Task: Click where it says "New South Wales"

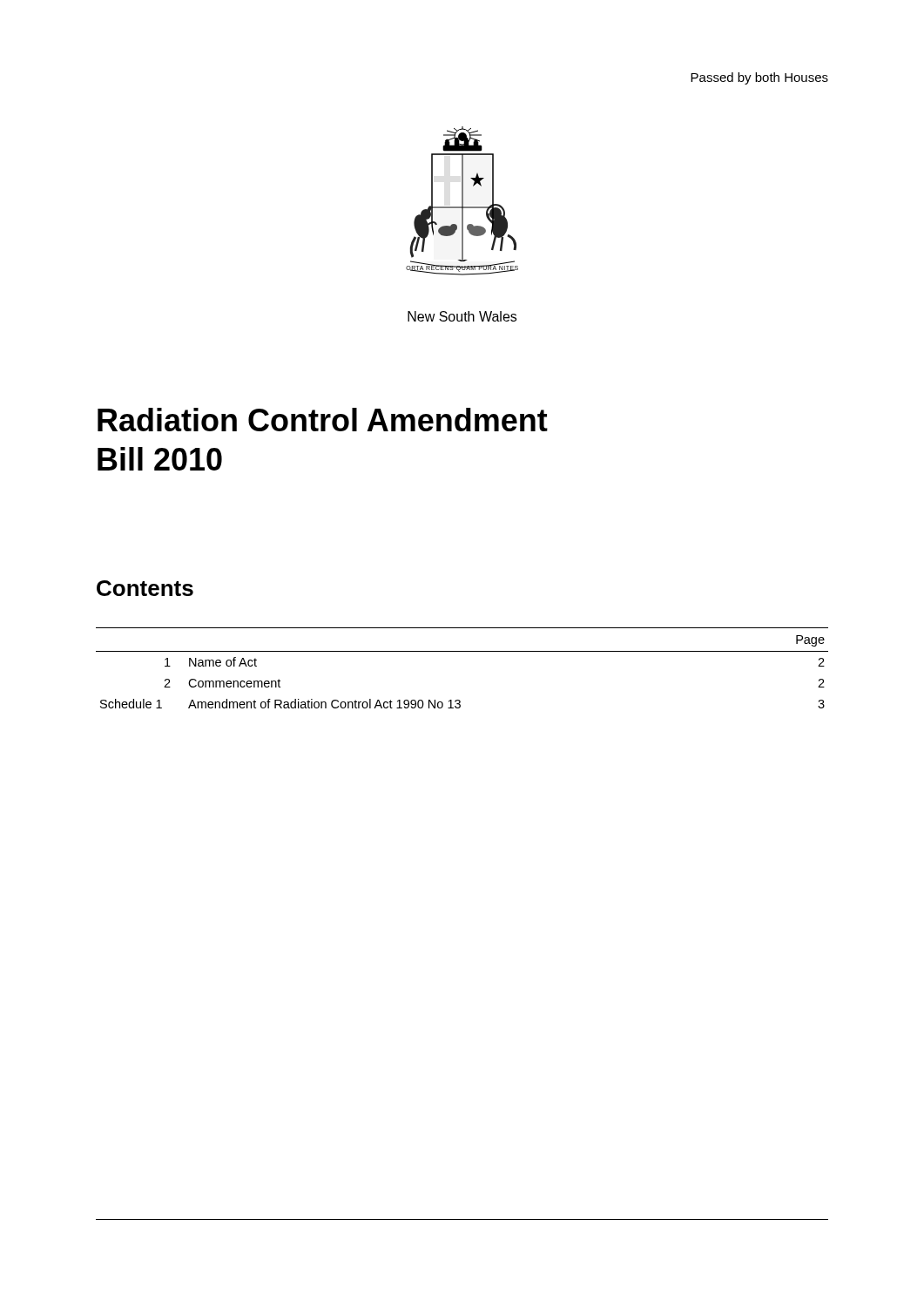Action: 462,317
